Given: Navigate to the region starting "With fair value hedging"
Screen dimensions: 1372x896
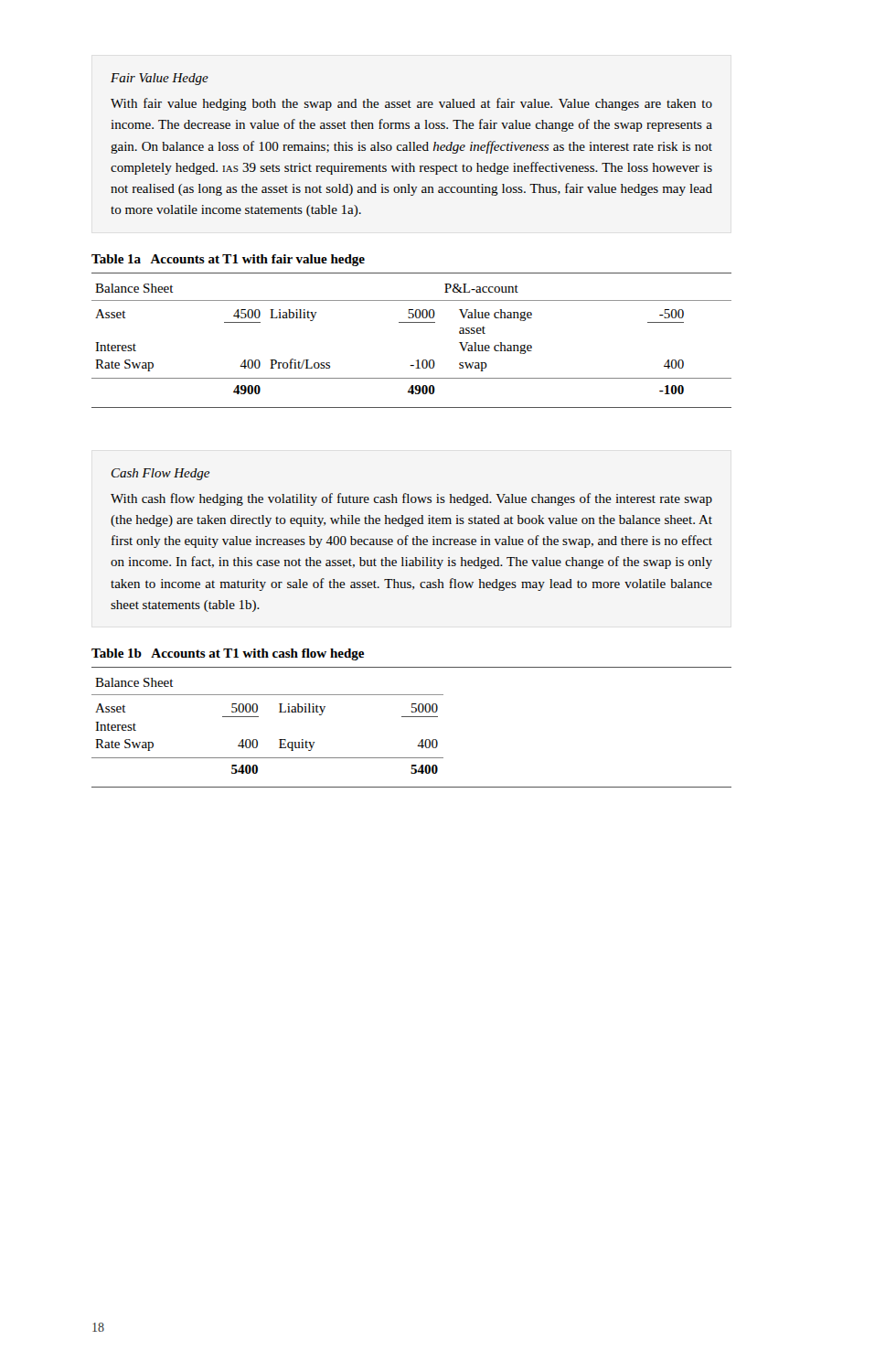Looking at the screenshot, I should [411, 157].
